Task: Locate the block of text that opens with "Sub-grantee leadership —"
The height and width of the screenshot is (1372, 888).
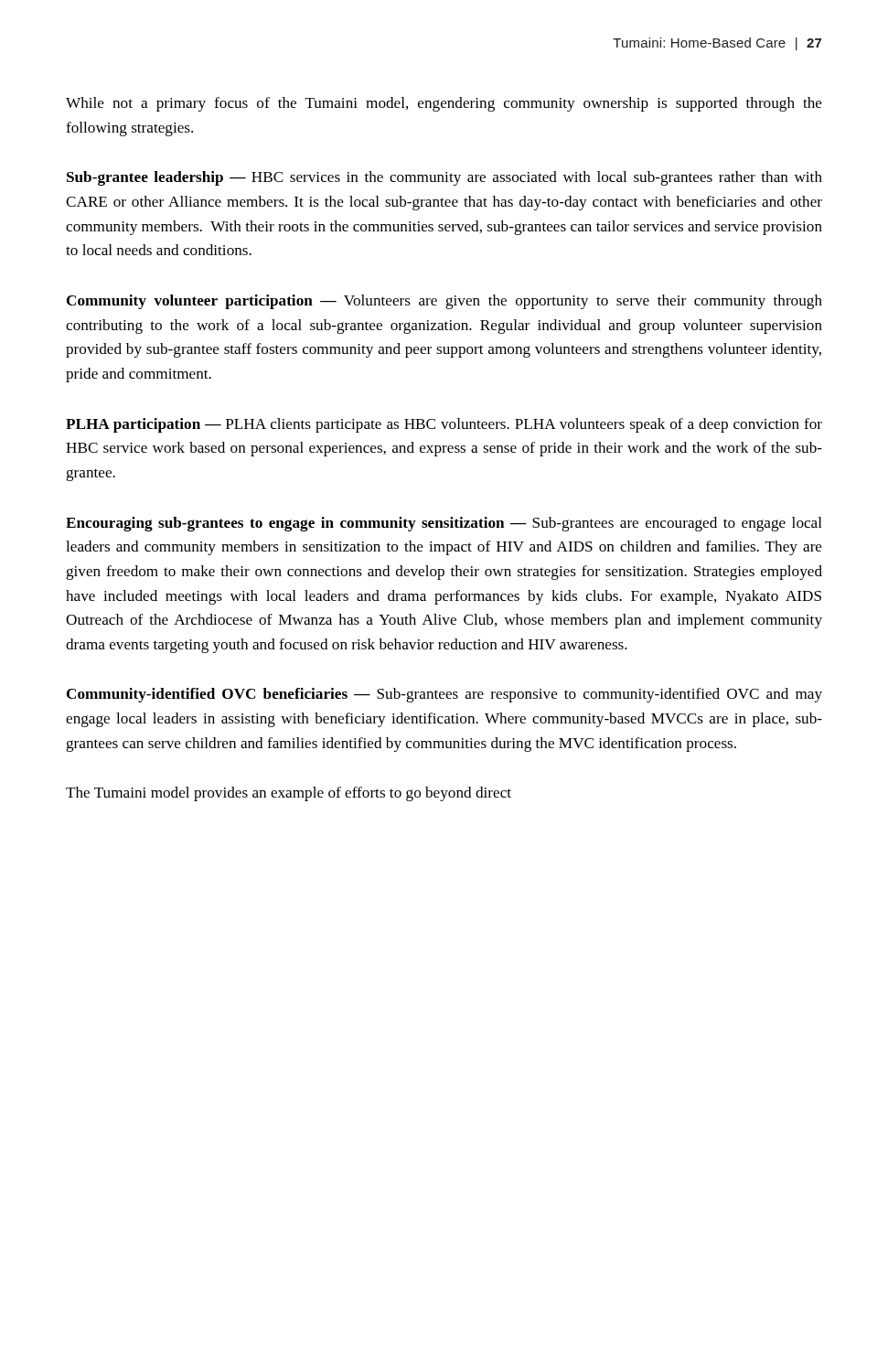Action: click(444, 215)
